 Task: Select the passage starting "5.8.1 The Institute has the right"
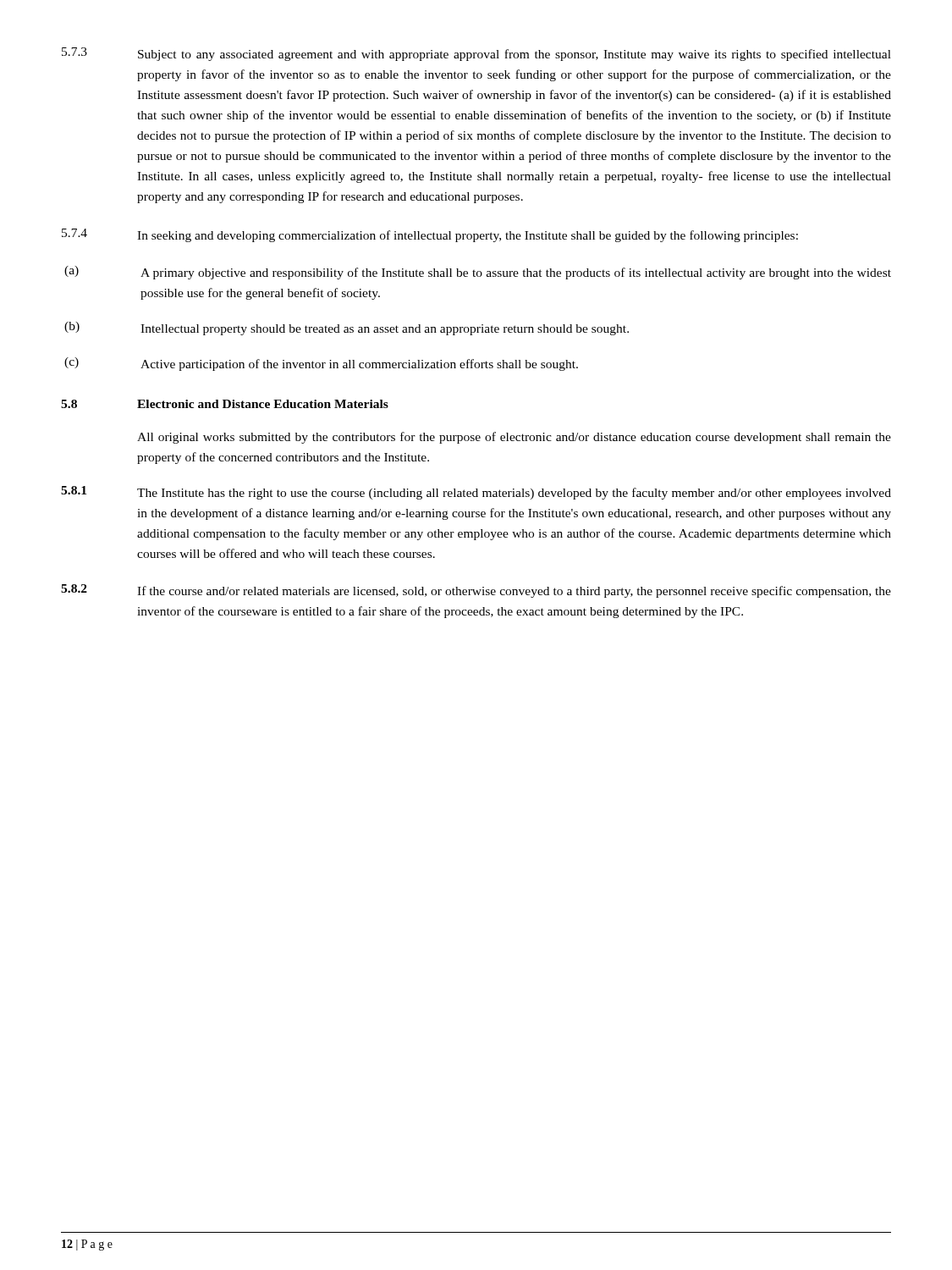476,523
